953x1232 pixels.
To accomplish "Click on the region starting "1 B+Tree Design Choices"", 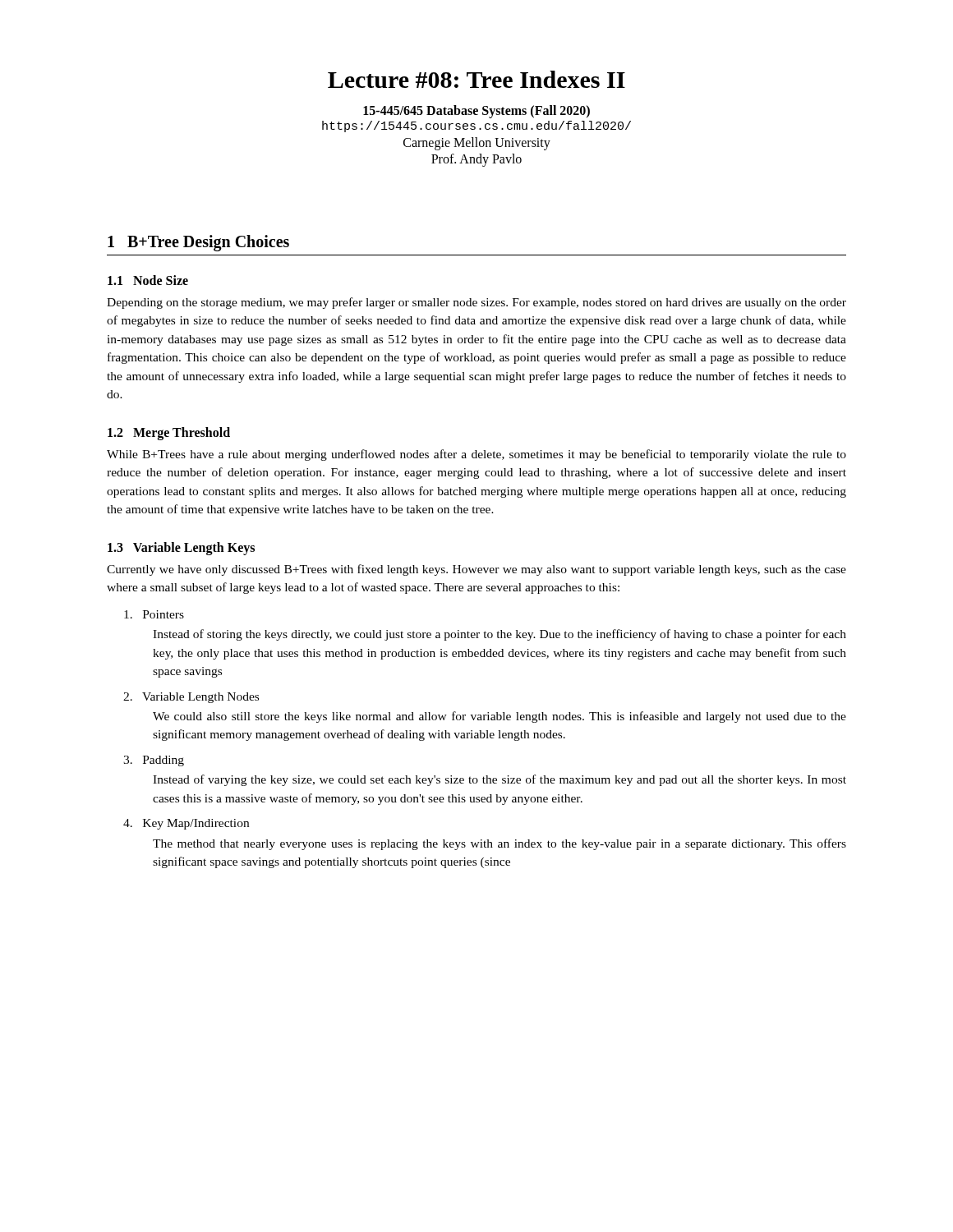I will [198, 243].
